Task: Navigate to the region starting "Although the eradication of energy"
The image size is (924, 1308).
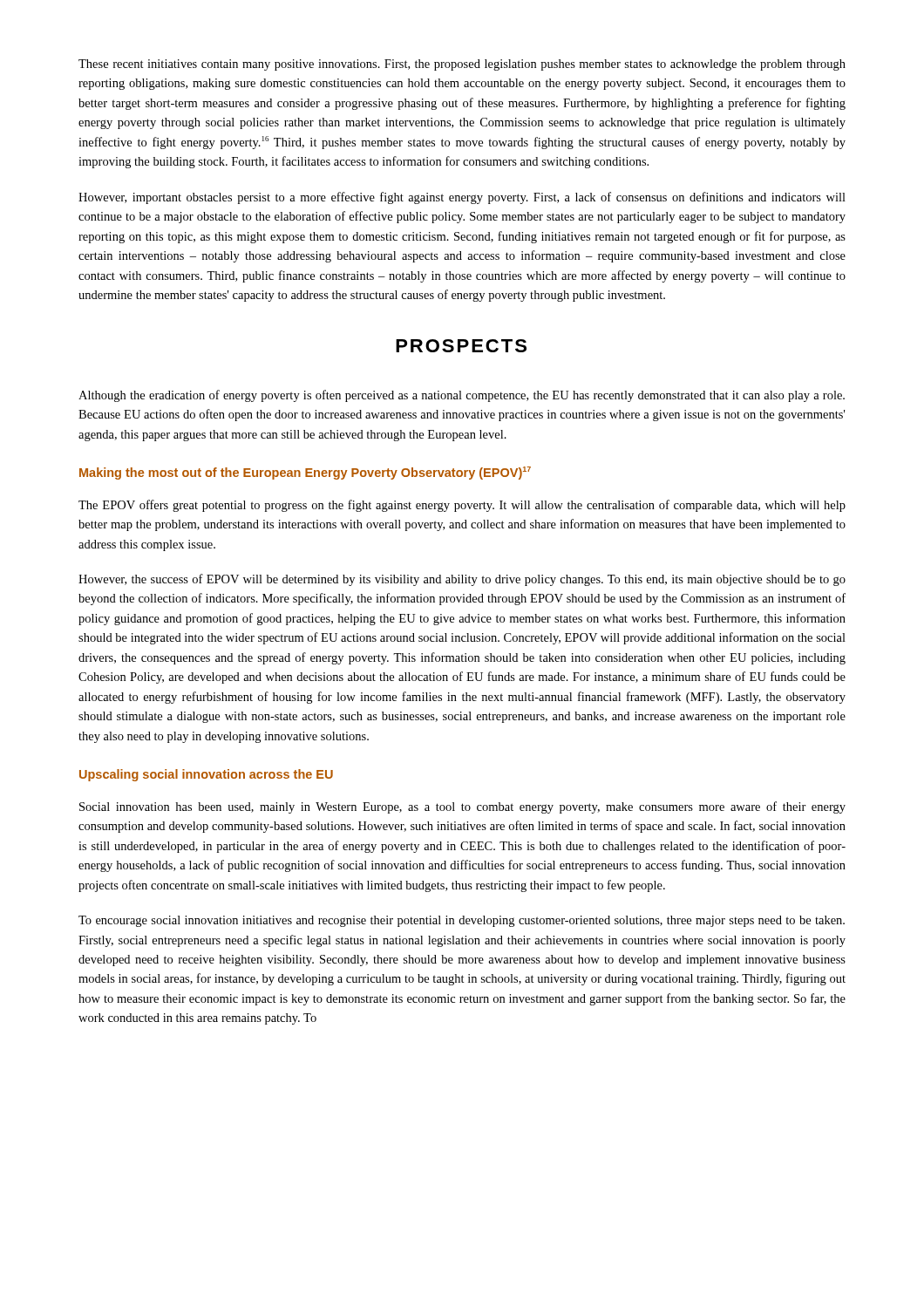Action: tap(462, 414)
